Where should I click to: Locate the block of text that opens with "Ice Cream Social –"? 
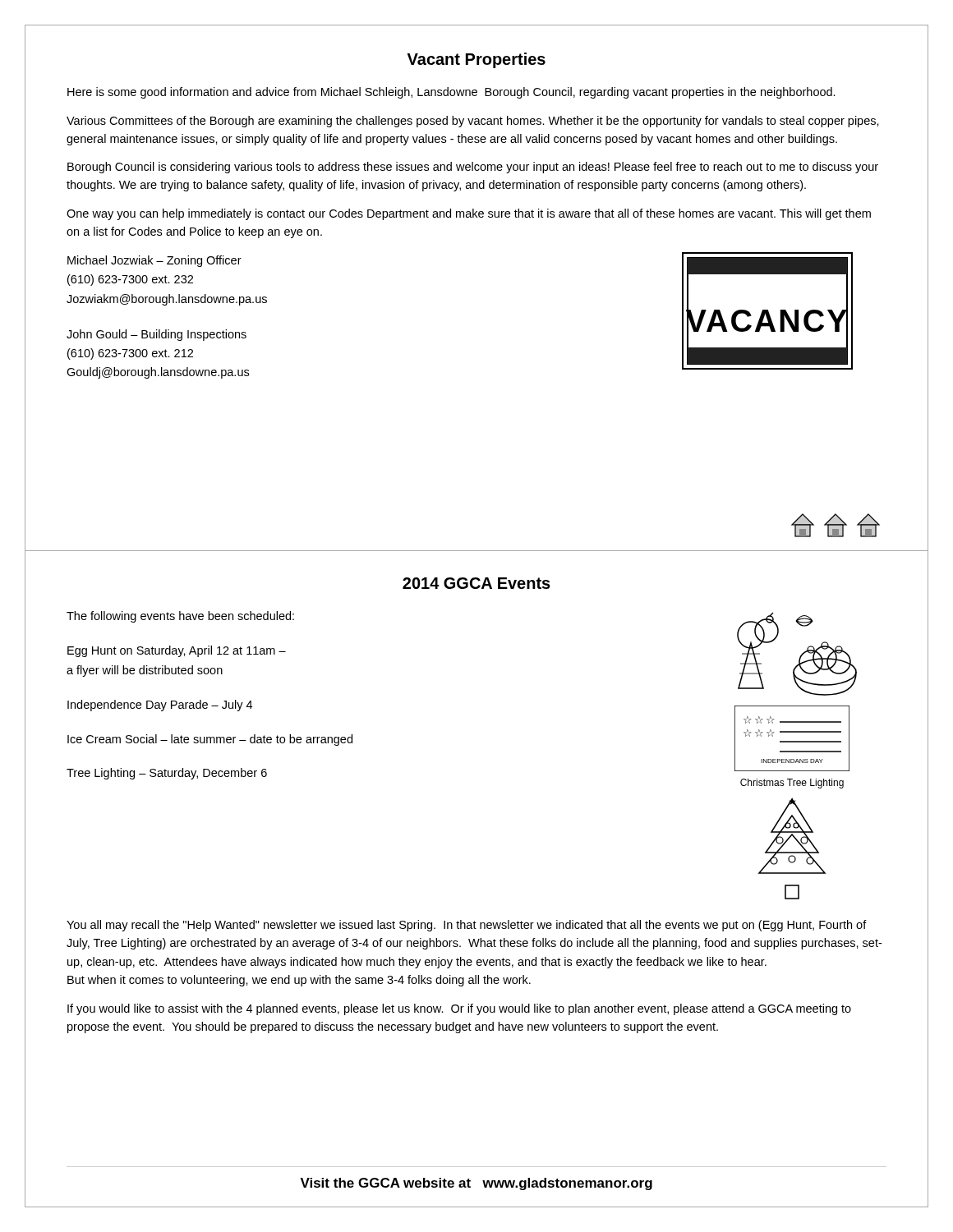(210, 739)
